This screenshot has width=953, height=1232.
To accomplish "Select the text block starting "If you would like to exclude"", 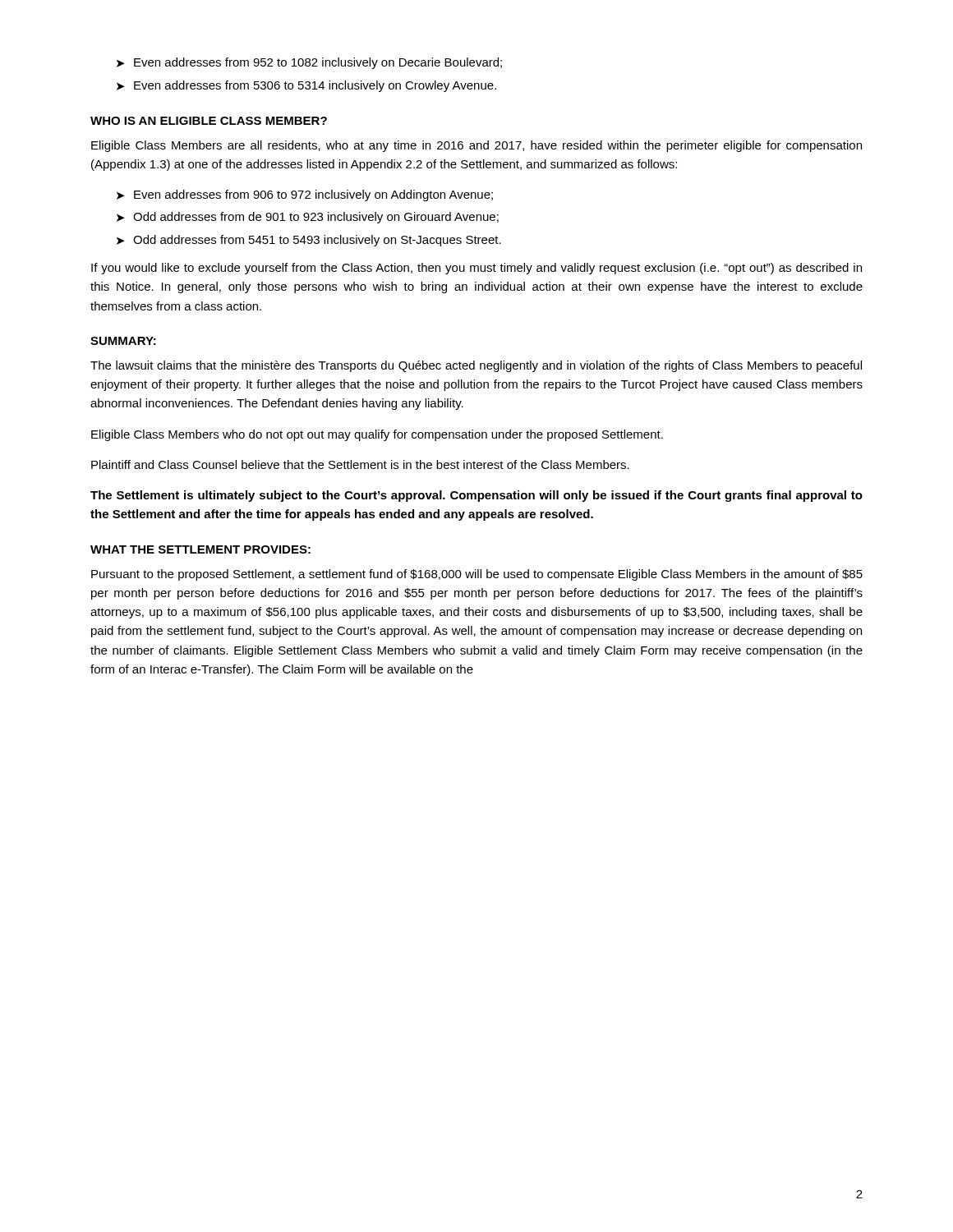I will click(476, 286).
